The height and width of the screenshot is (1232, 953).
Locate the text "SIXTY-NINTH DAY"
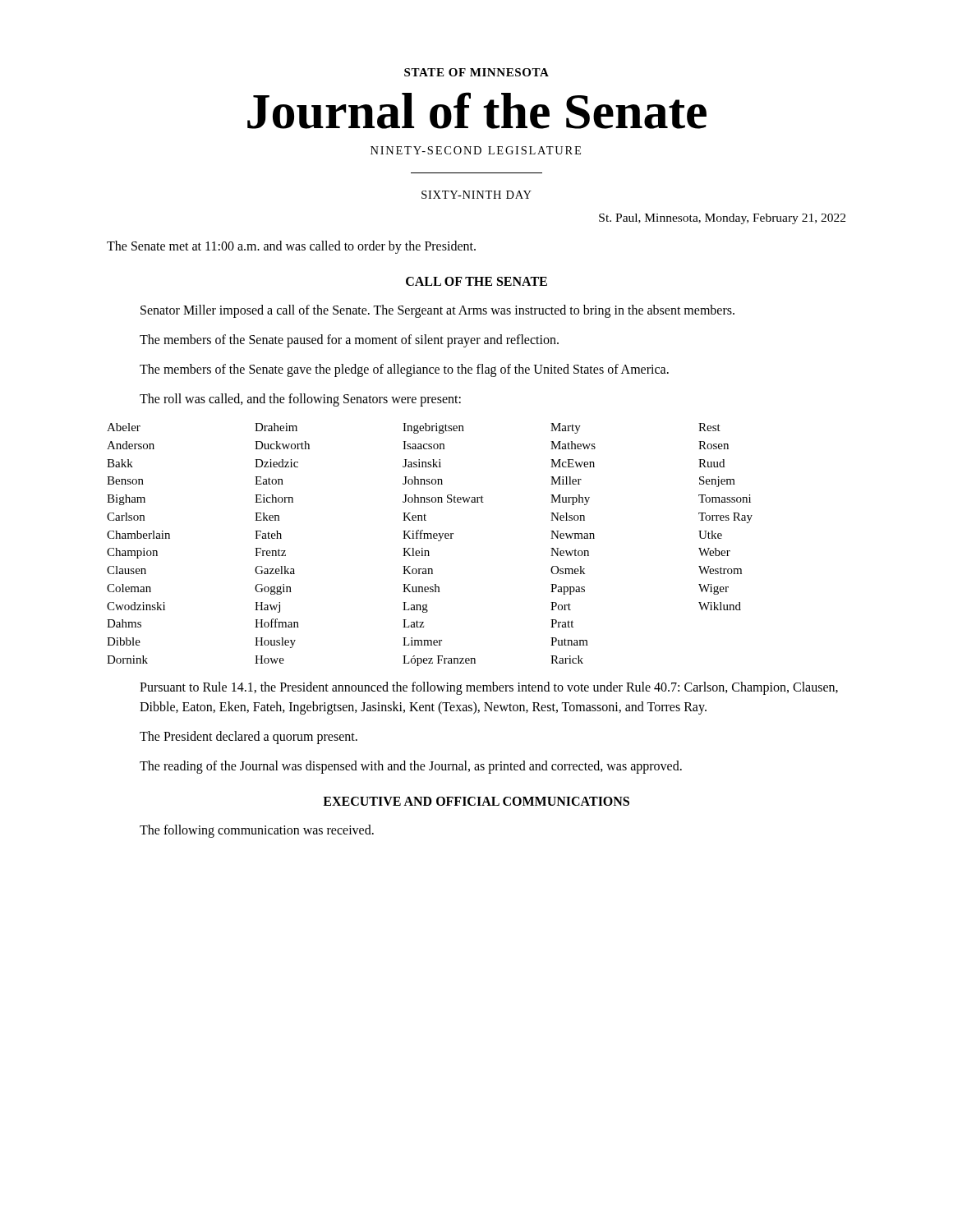tap(476, 195)
